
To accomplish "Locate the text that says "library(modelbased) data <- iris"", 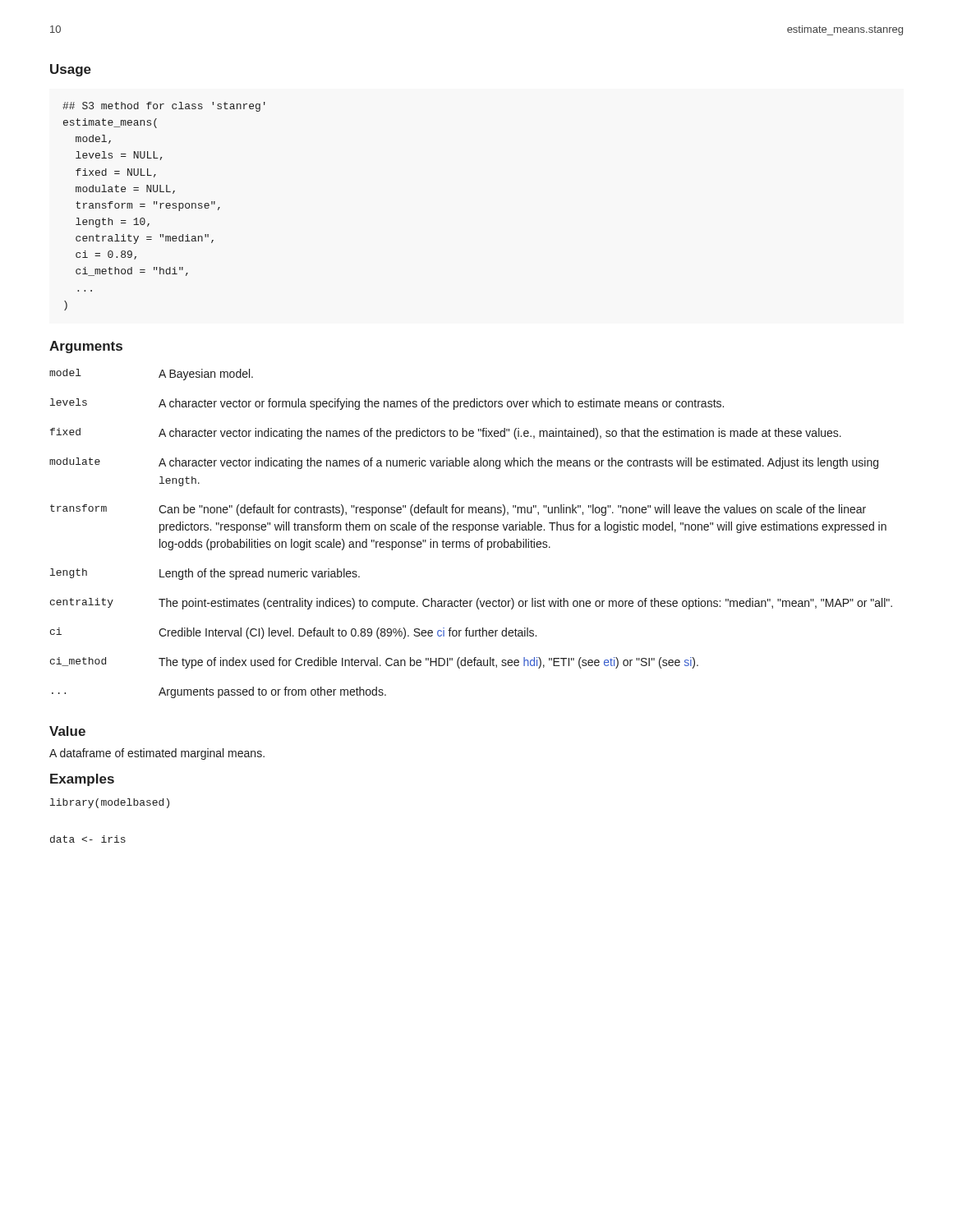I will pos(110,803).
